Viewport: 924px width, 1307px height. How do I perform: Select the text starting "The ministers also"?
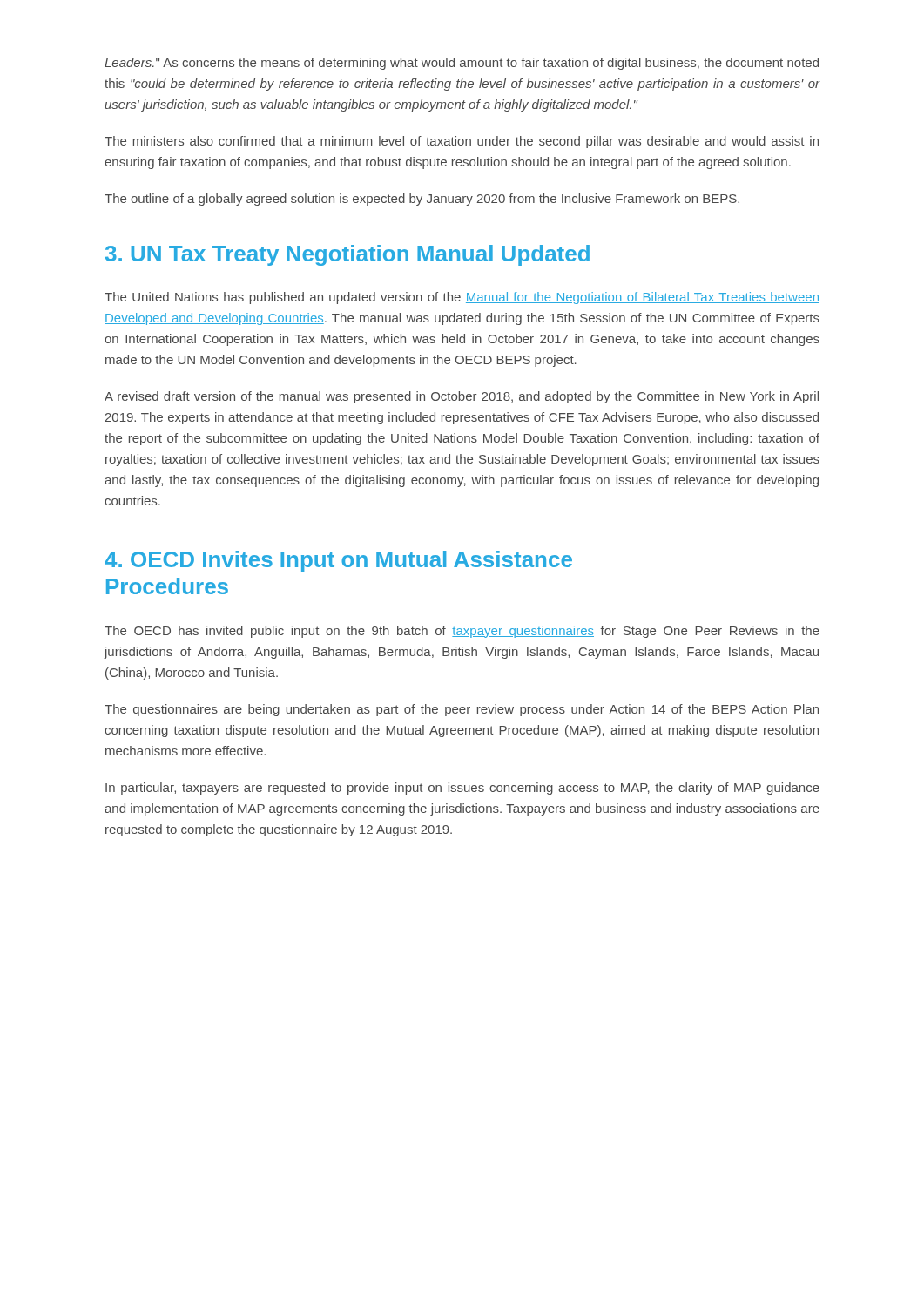pyautogui.click(x=462, y=151)
